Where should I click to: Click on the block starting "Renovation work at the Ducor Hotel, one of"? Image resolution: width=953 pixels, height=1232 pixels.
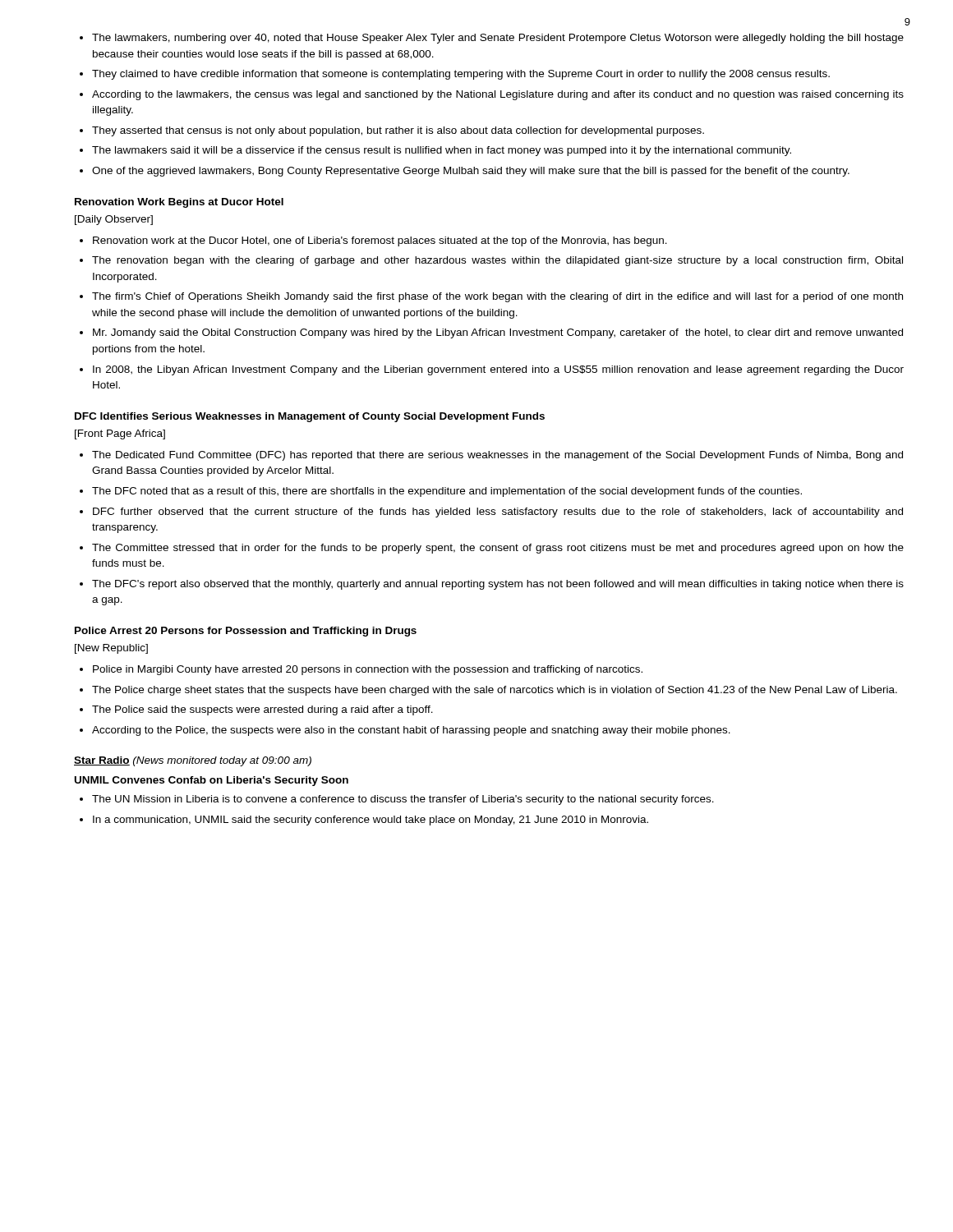tap(498, 240)
